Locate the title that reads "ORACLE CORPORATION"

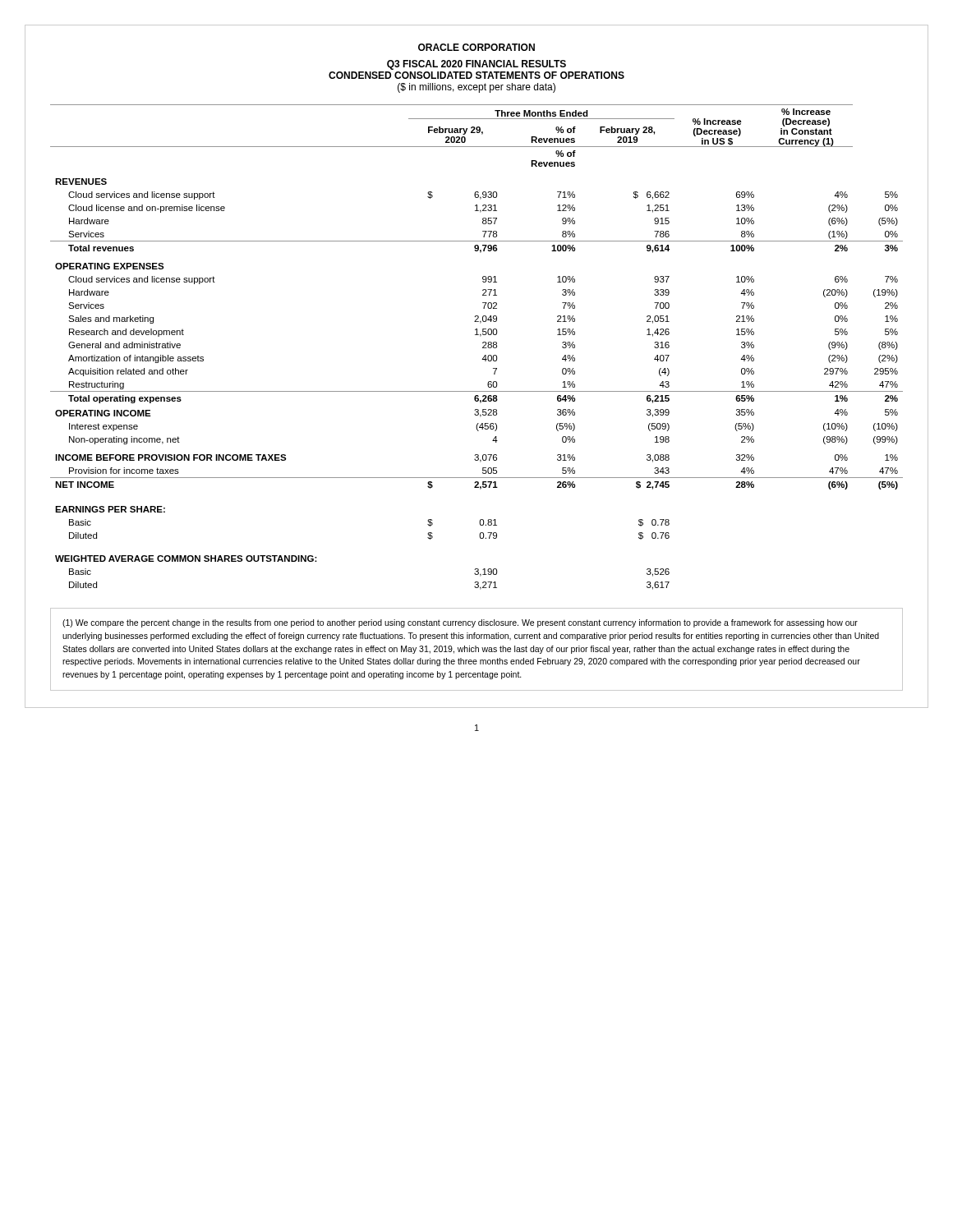pos(476,48)
